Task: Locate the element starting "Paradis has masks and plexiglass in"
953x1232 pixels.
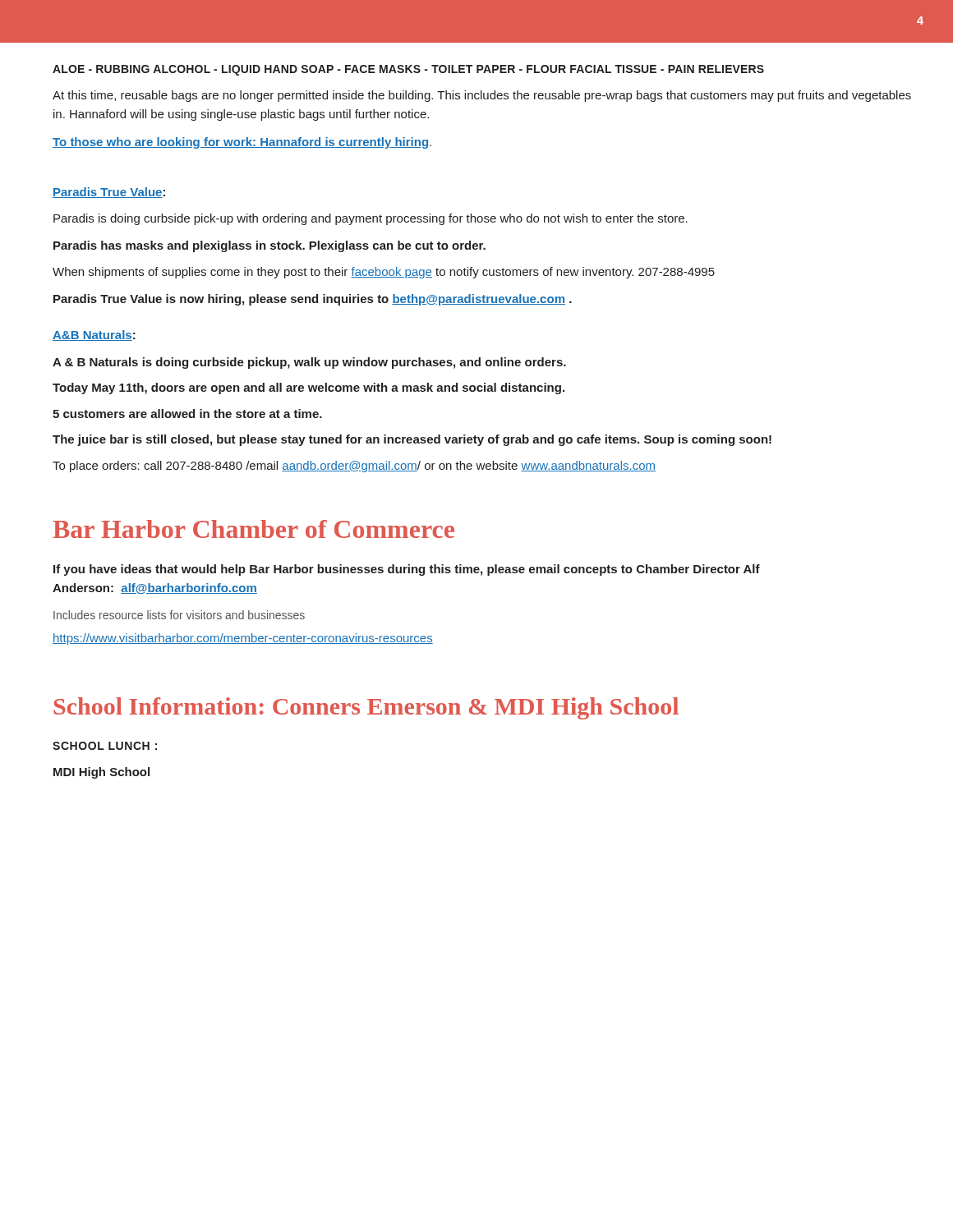Action: click(269, 245)
